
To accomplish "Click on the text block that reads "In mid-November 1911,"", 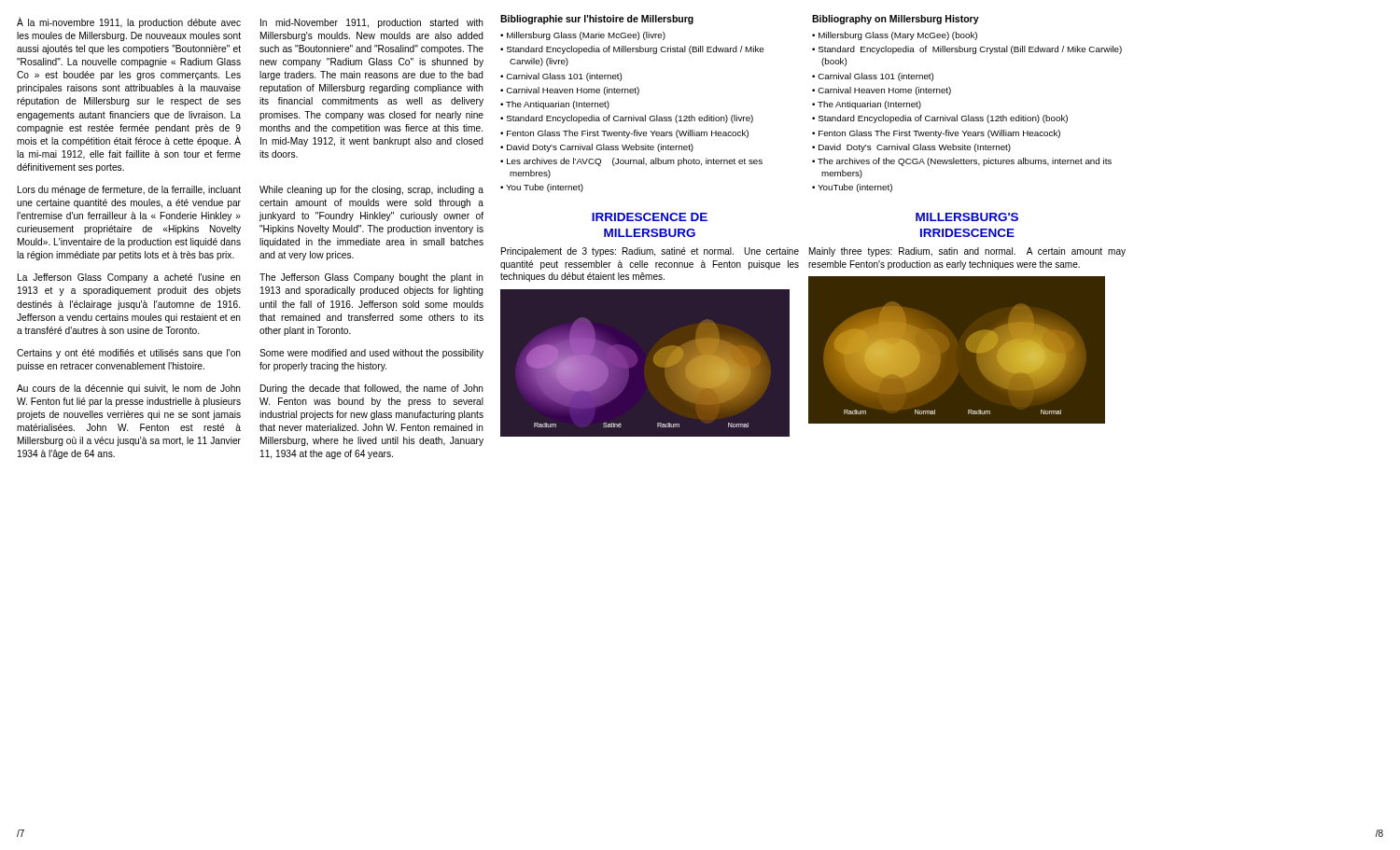I will pyautogui.click(x=371, y=89).
